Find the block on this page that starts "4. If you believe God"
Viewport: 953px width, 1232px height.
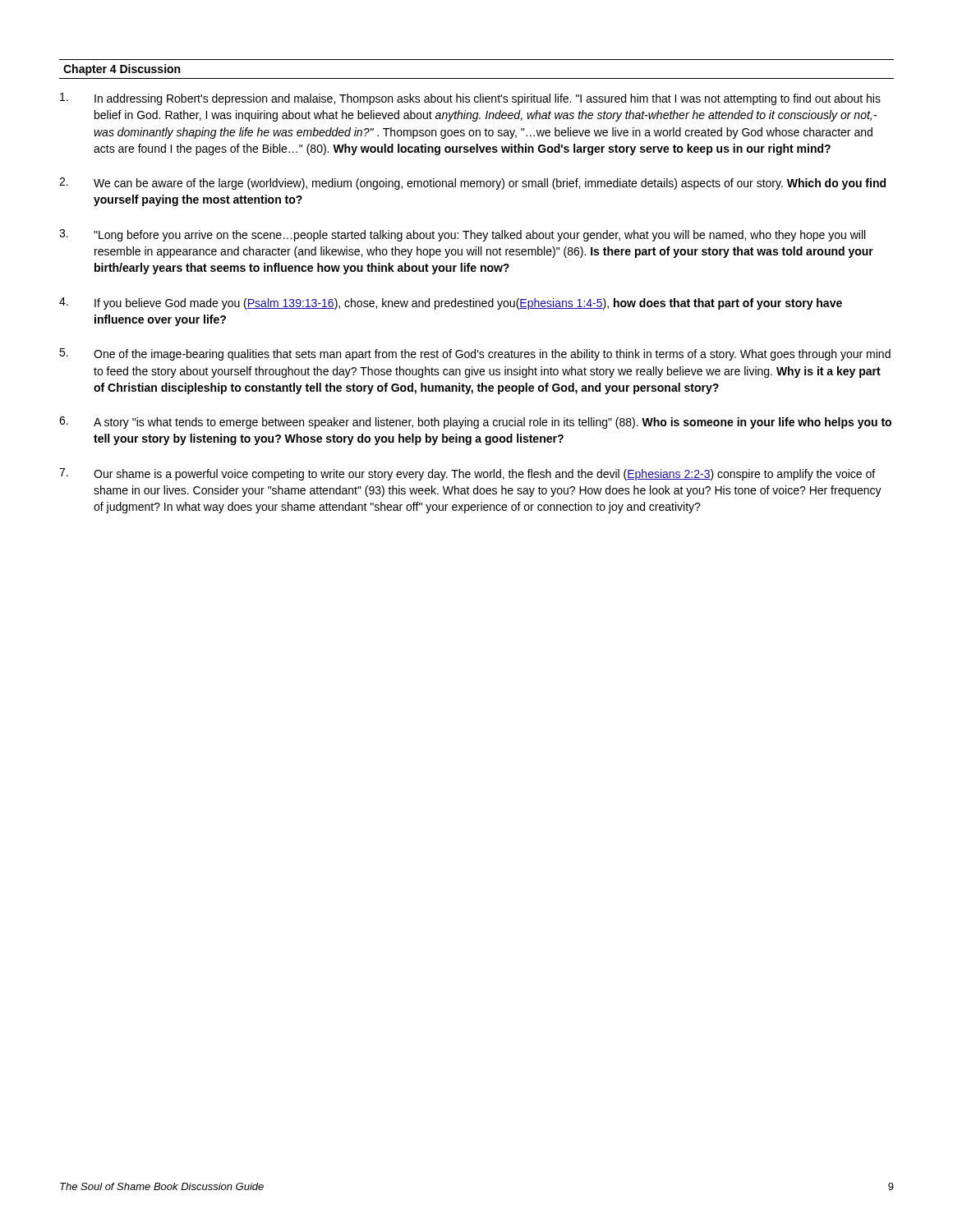click(x=476, y=311)
